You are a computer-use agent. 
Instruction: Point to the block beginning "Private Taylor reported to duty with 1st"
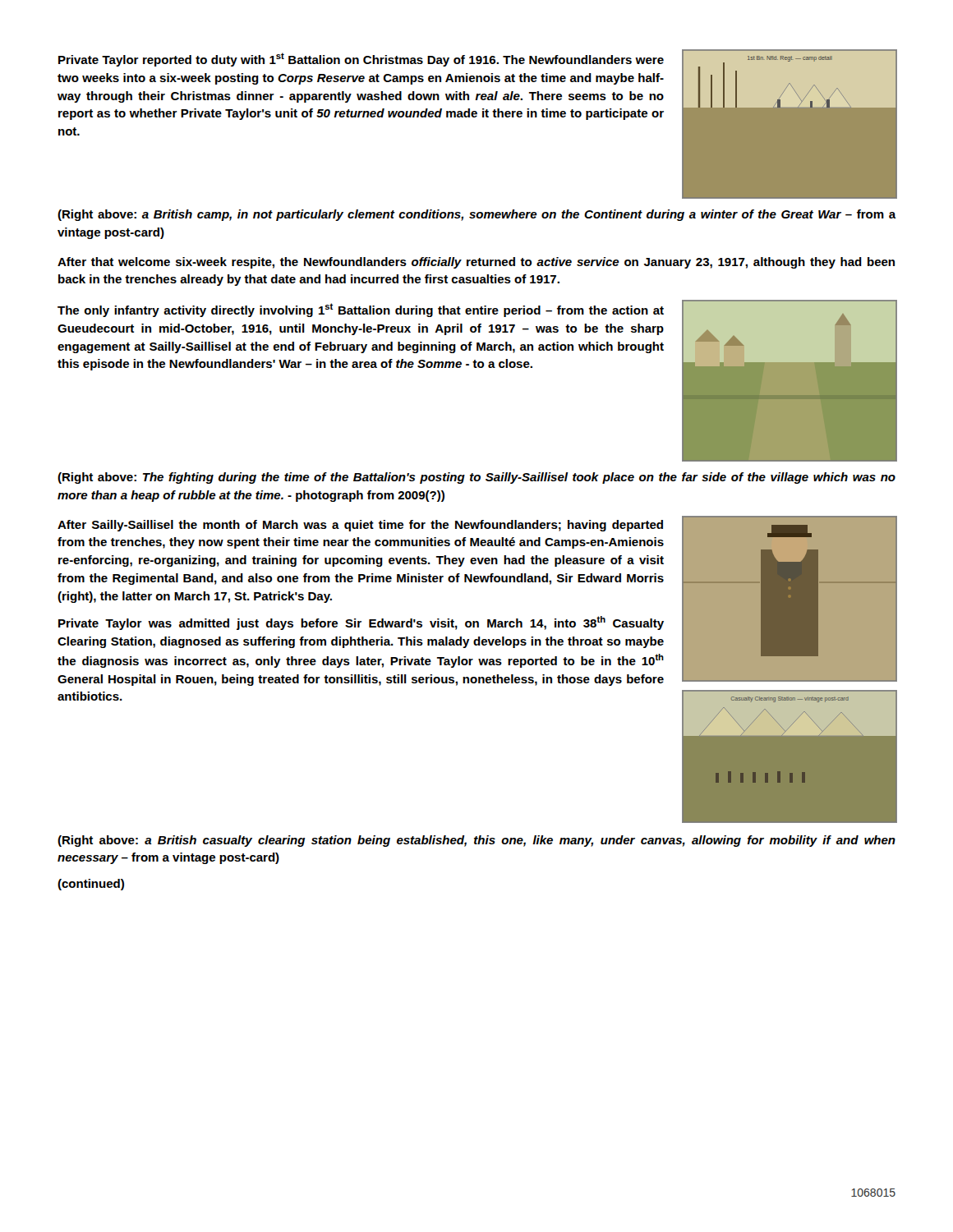pos(361,95)
